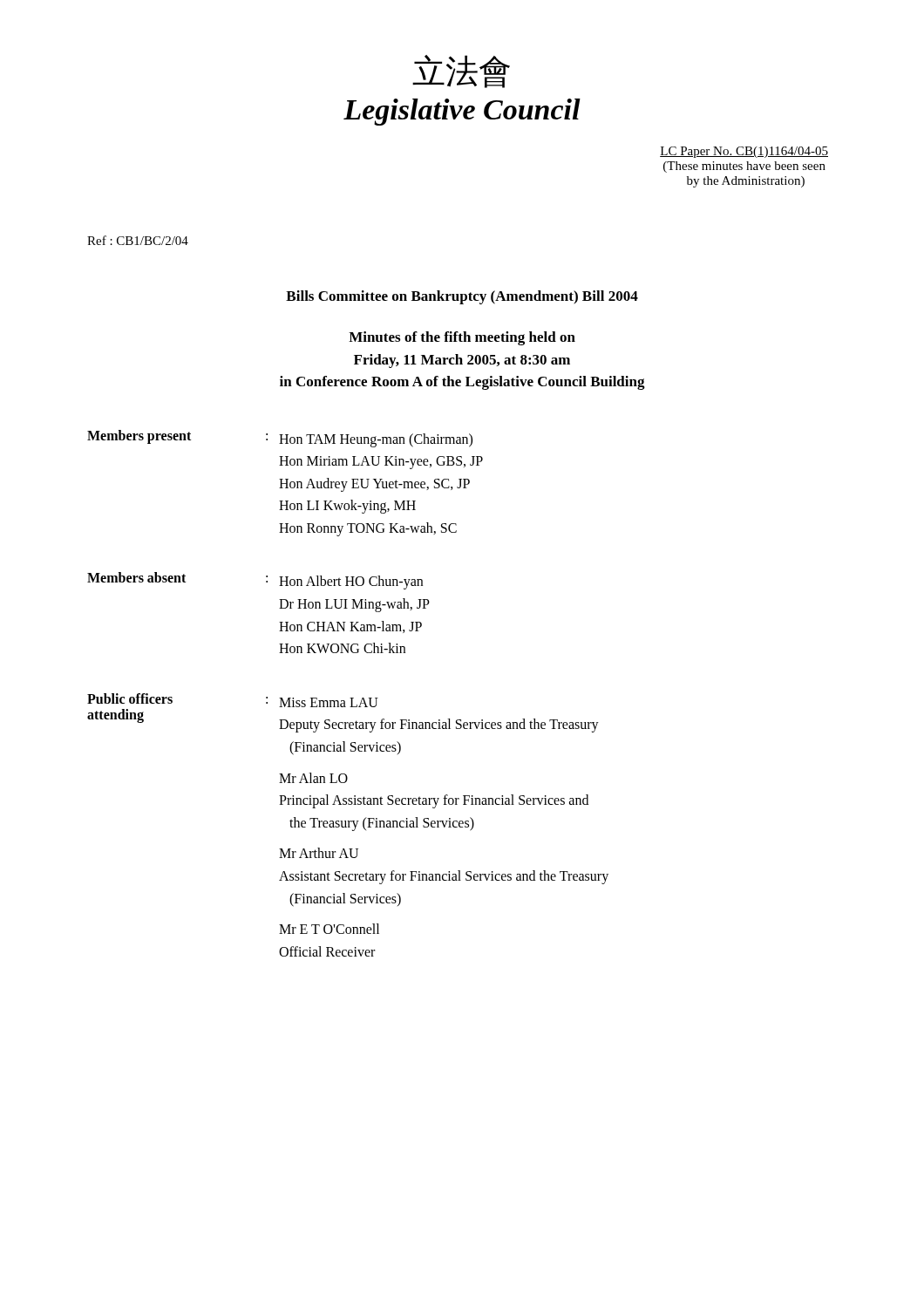Point to the block beginning "LC Paper No. CB(1)1164/04-05 (These"
The width and height of the screenshot is (924, 1308).
tap(744, 166)
